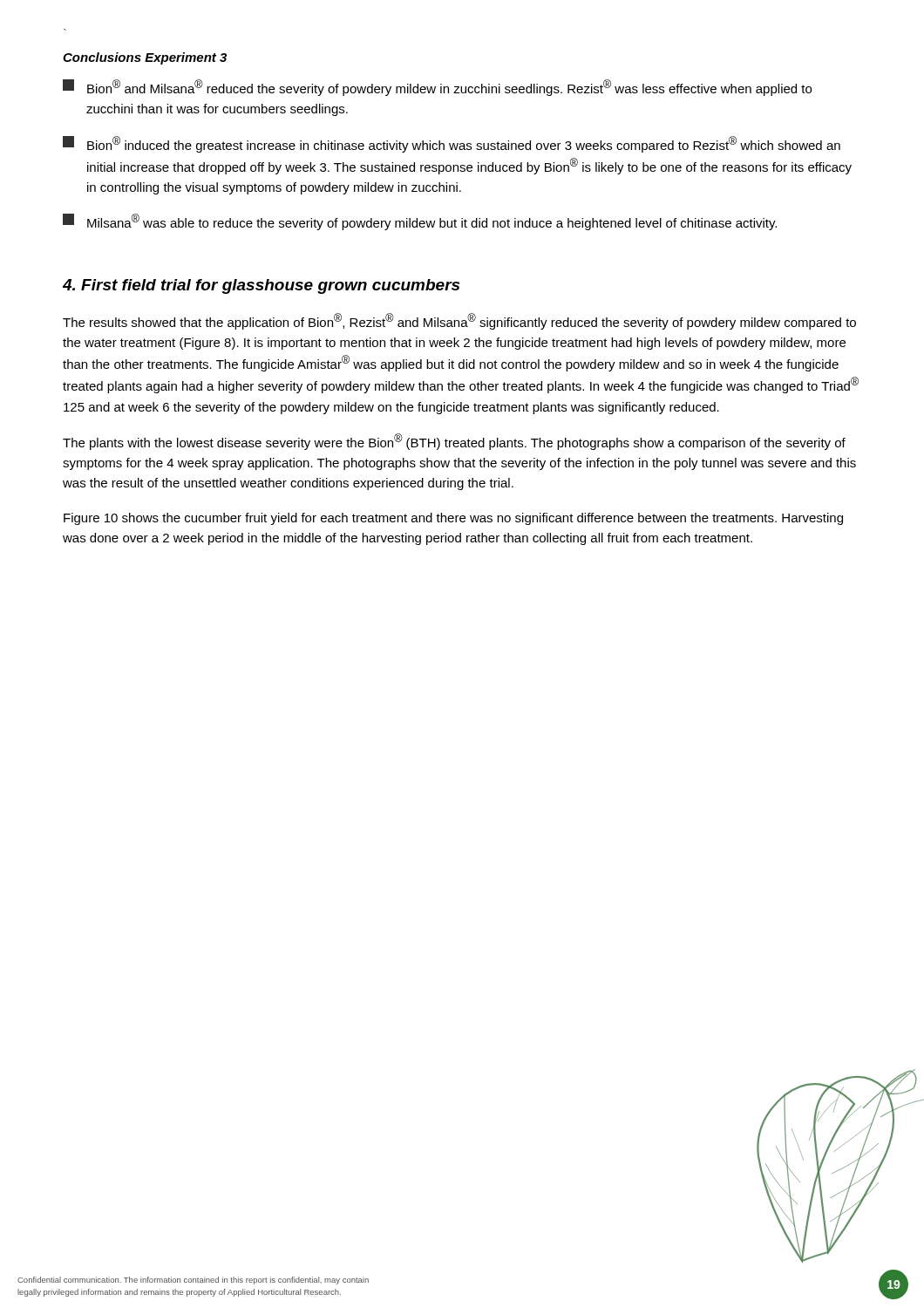Find the illustration
924x1308 pixels.
coord(837,1169)
